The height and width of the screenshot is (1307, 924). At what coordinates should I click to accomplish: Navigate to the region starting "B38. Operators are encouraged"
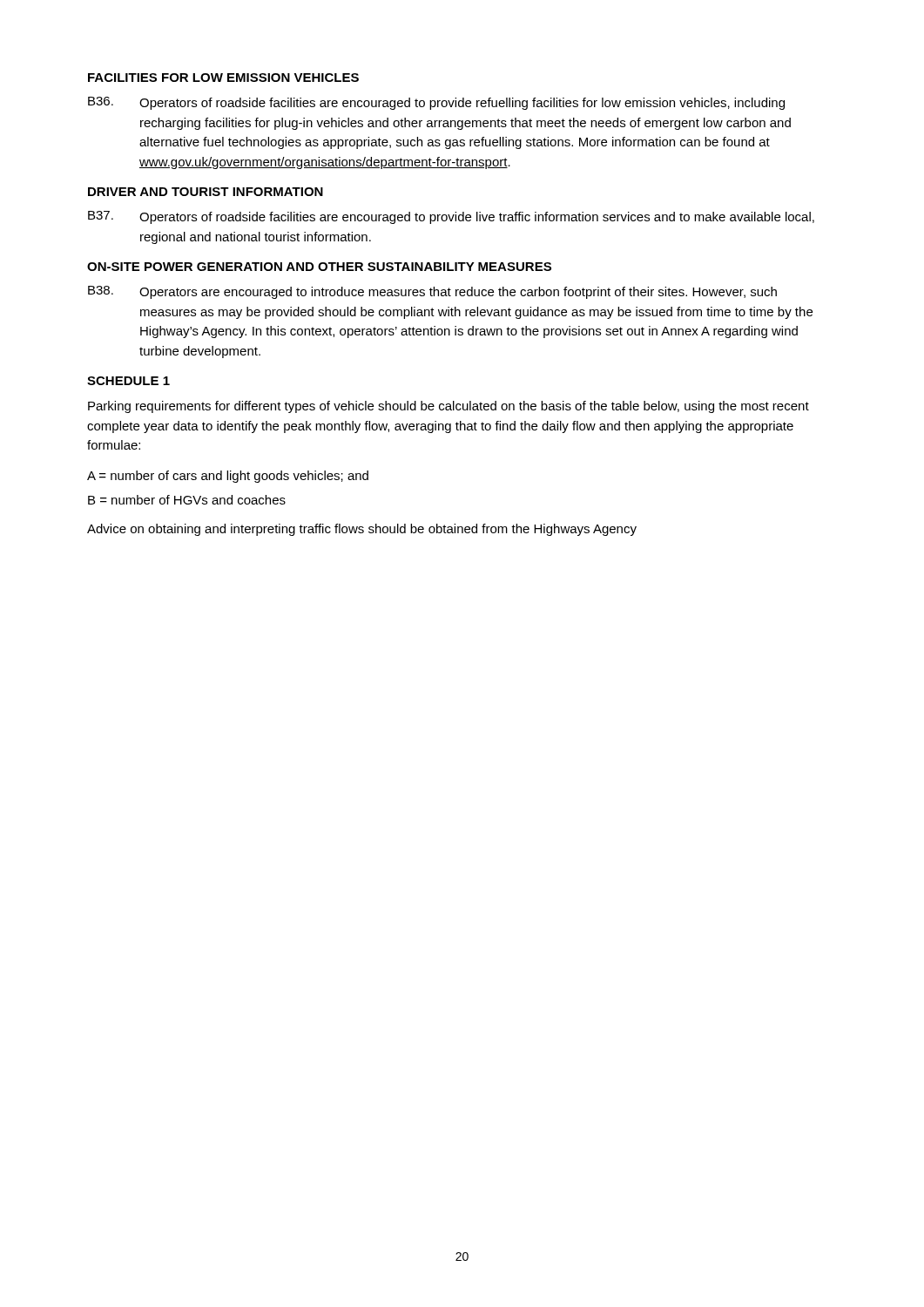tap(453, 322)
